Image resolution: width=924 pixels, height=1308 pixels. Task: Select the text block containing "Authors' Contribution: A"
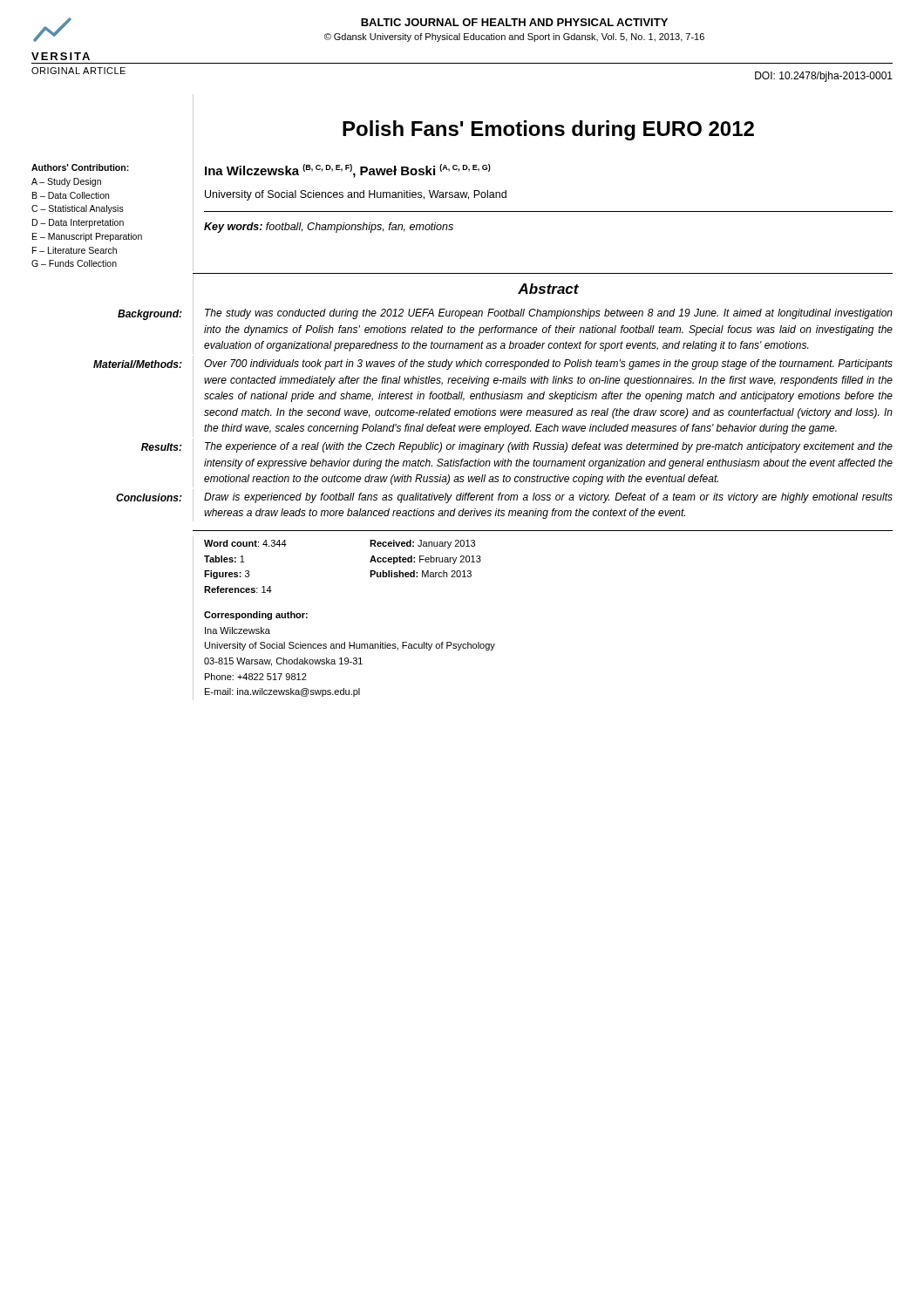[x=107, y=216]
